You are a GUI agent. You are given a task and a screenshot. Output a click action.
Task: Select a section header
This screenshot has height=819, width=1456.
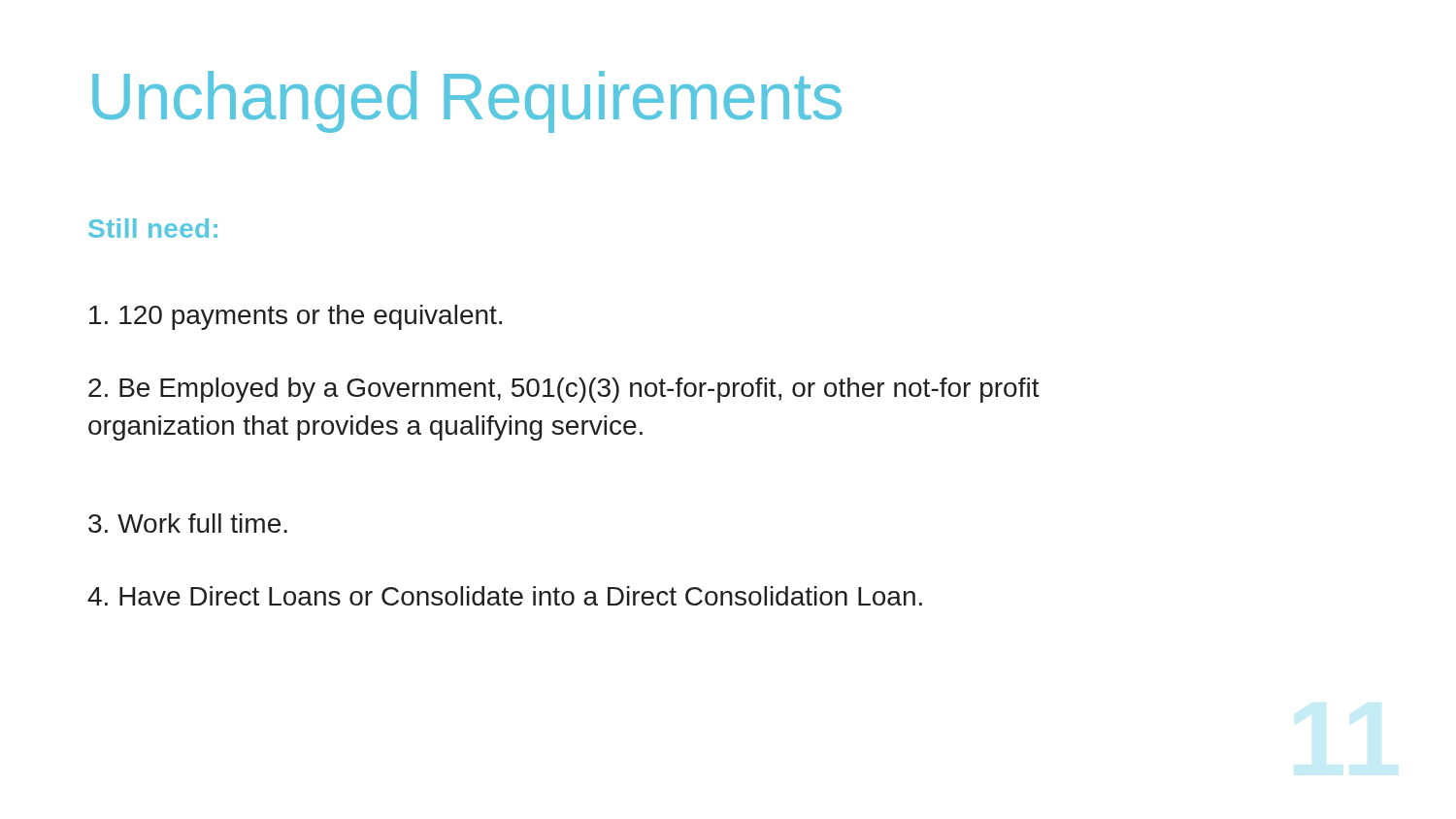point(154,229)
